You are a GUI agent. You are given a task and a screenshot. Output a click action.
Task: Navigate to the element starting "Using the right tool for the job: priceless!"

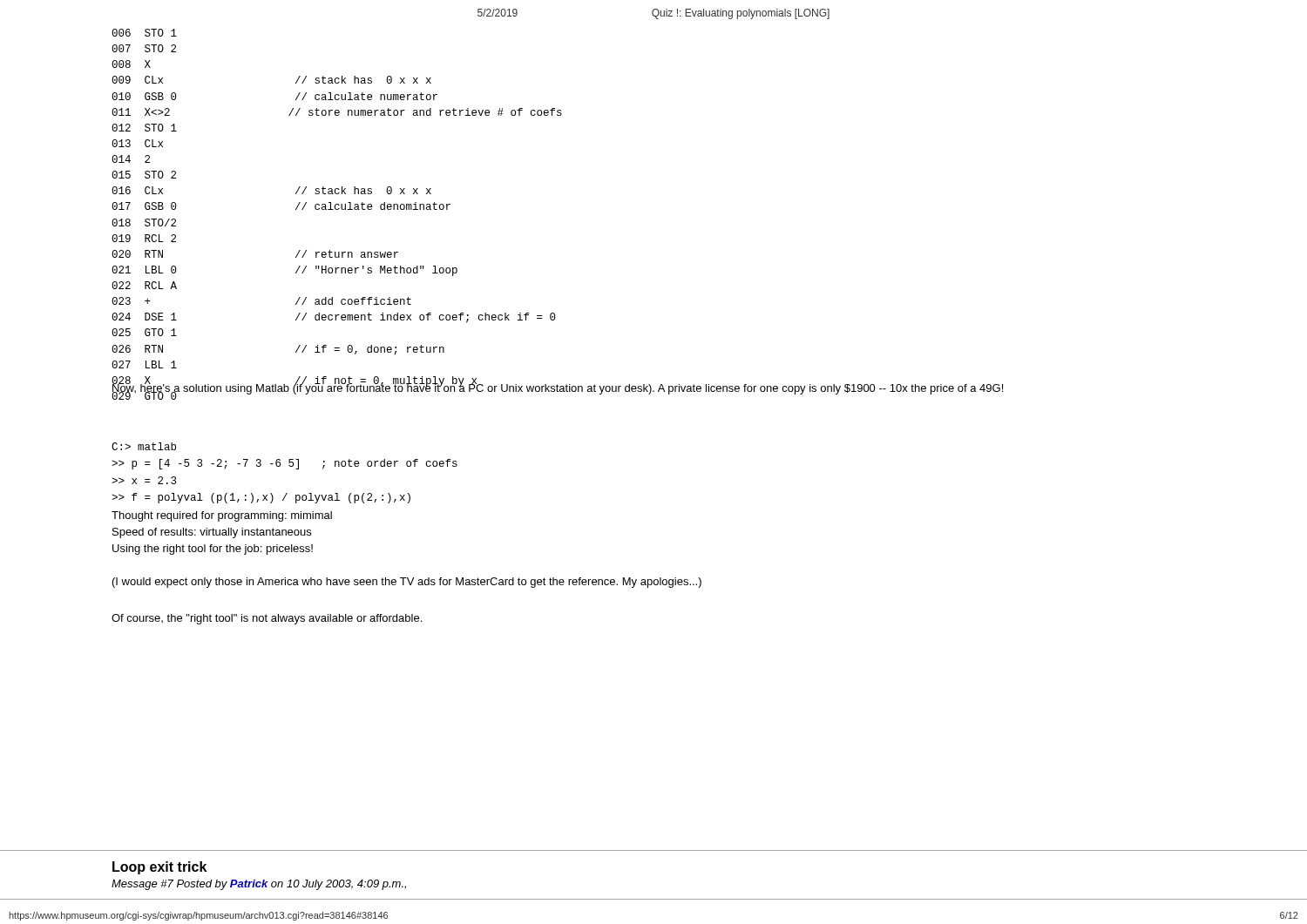click(x=213, y=548)
